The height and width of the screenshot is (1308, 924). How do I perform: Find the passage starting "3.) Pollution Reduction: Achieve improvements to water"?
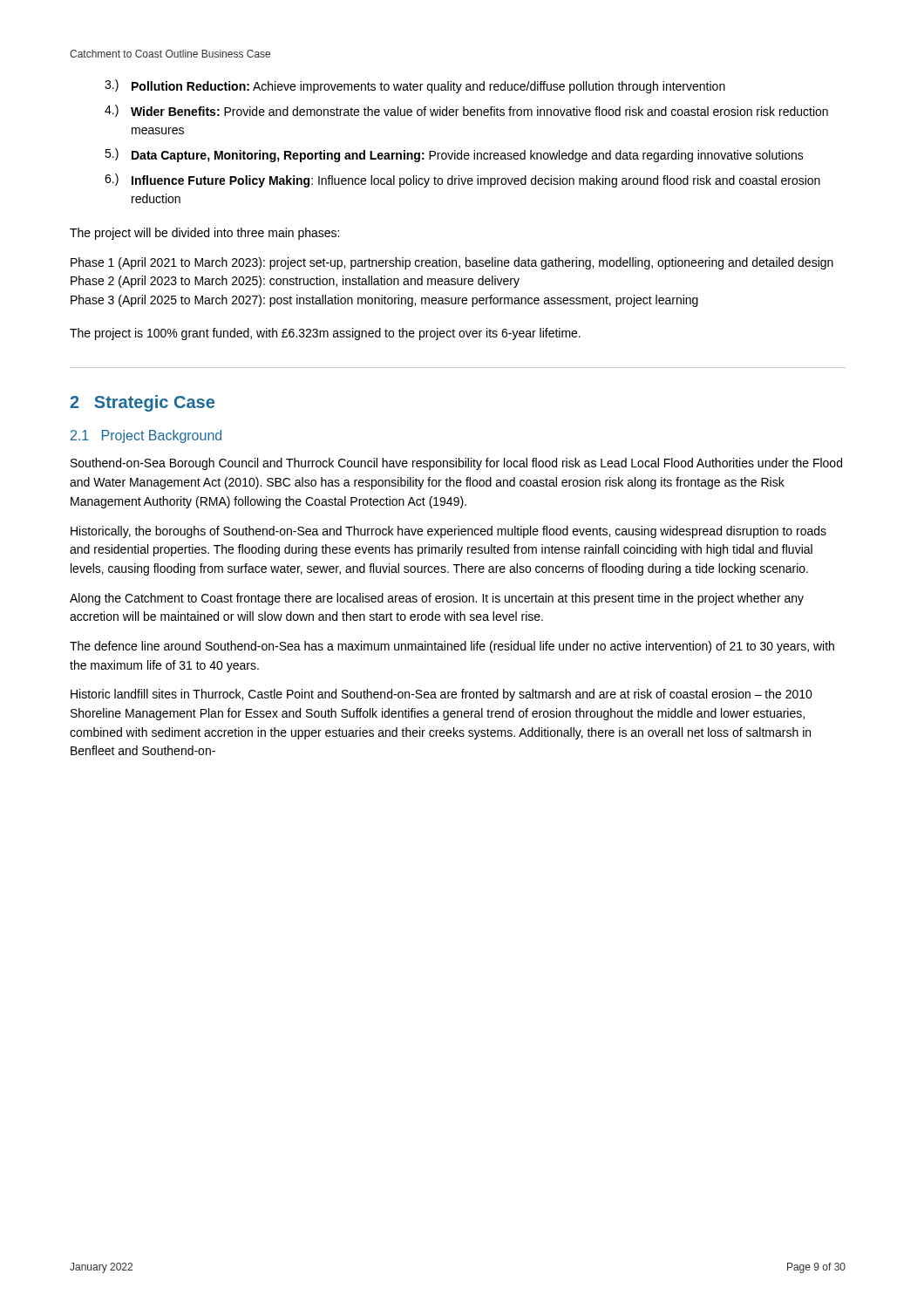coord(415,87)
